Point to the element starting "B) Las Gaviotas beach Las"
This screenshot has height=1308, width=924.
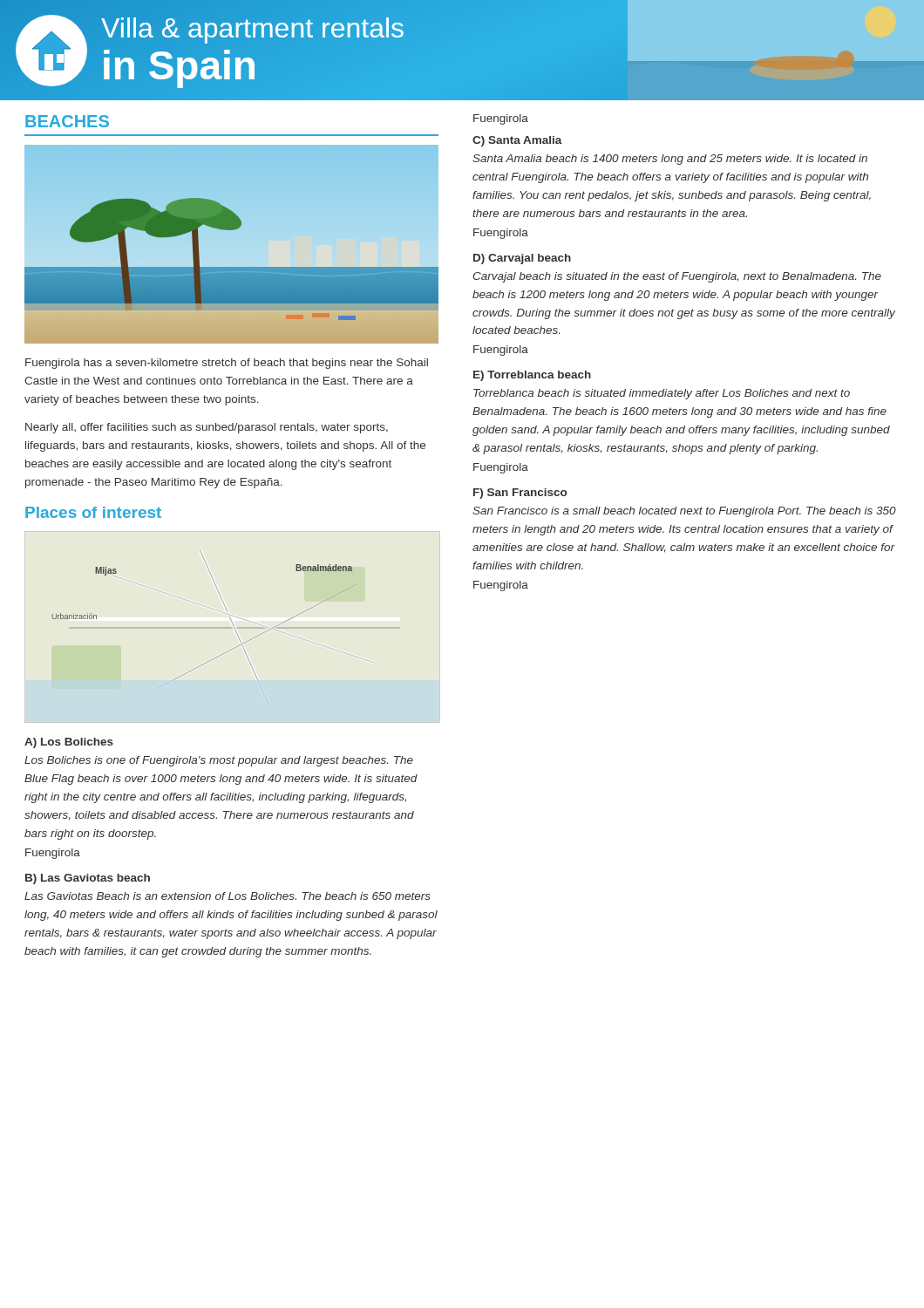click(231, 916)
